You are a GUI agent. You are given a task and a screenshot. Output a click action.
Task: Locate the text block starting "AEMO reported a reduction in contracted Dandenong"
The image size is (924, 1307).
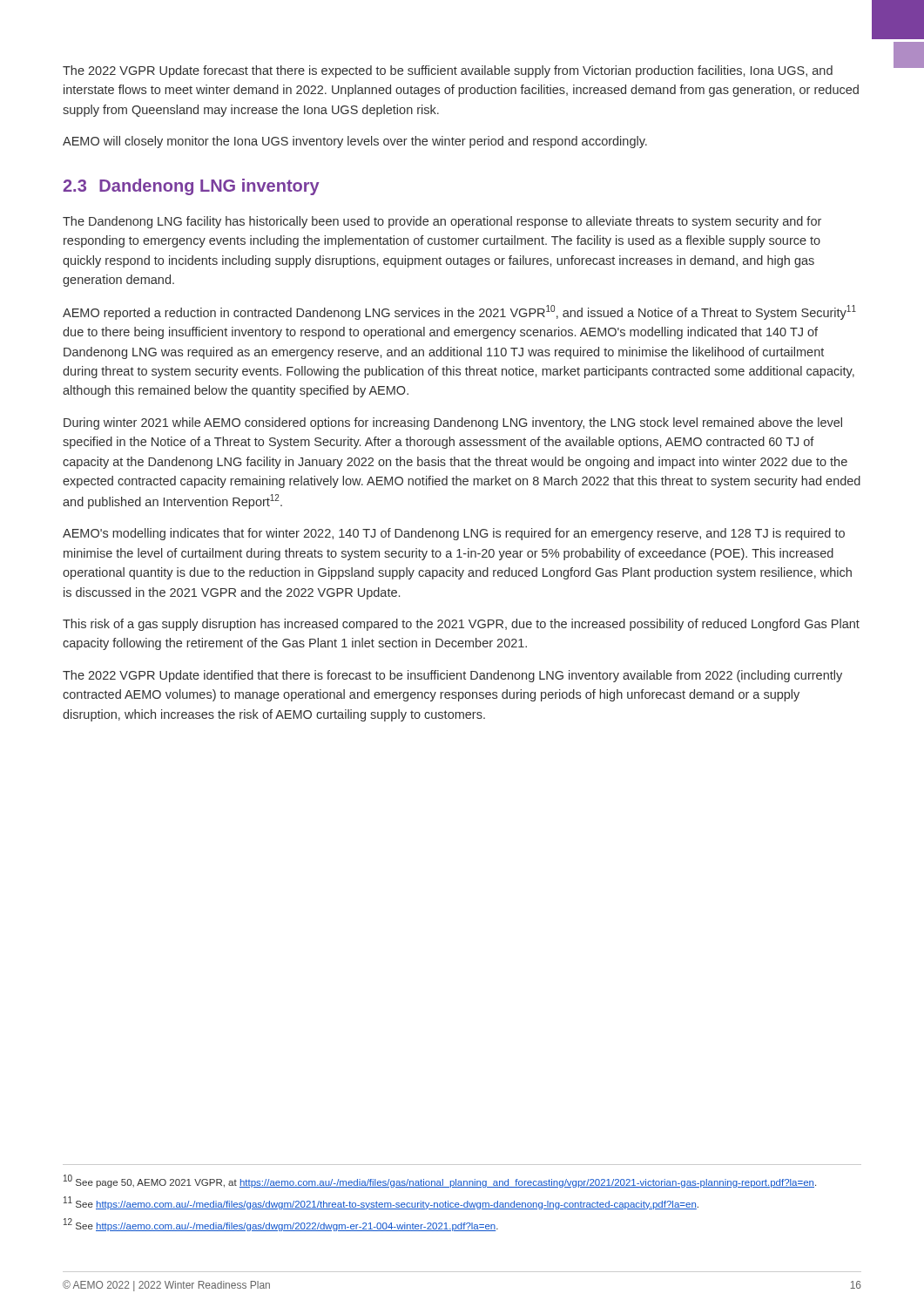462,351
